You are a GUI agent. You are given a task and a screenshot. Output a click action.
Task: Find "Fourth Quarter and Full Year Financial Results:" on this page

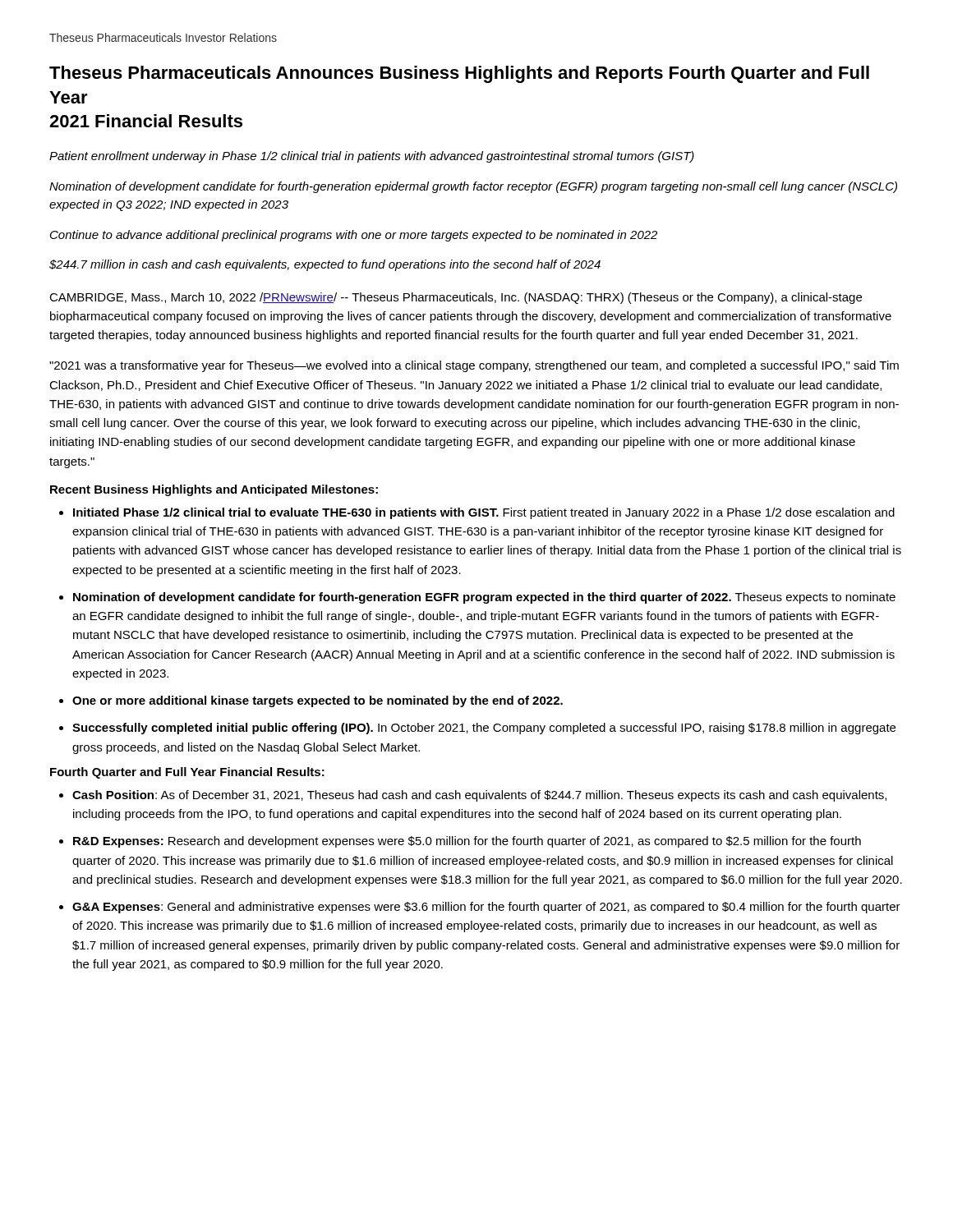pos(187,771)
